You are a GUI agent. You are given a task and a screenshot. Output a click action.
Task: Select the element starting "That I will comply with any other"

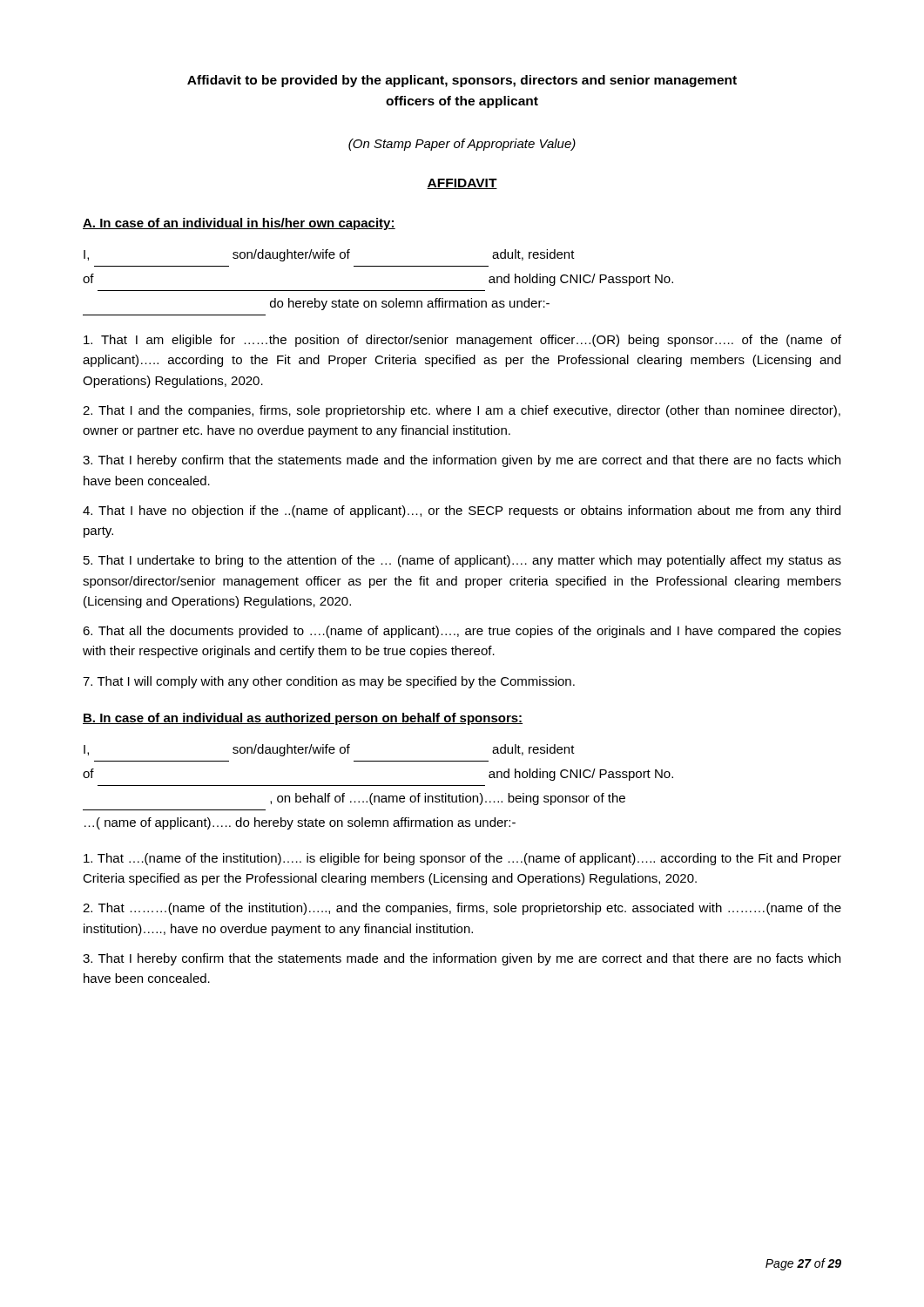click(x=329, y=681)
